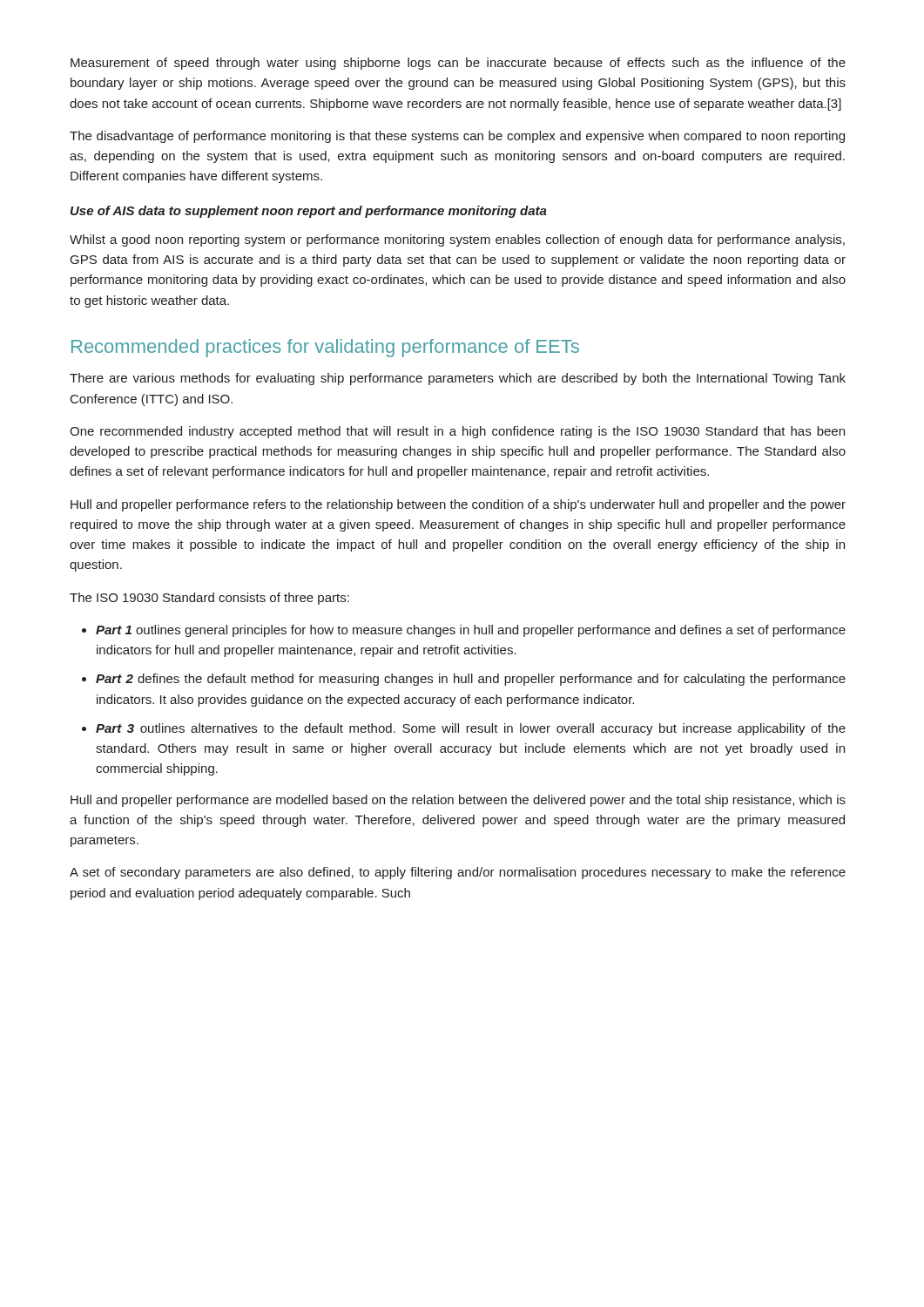Locate the text block that reads "One recommended industry"
The height and width of the screenshot is (1307, 924).
pos(458,451)
